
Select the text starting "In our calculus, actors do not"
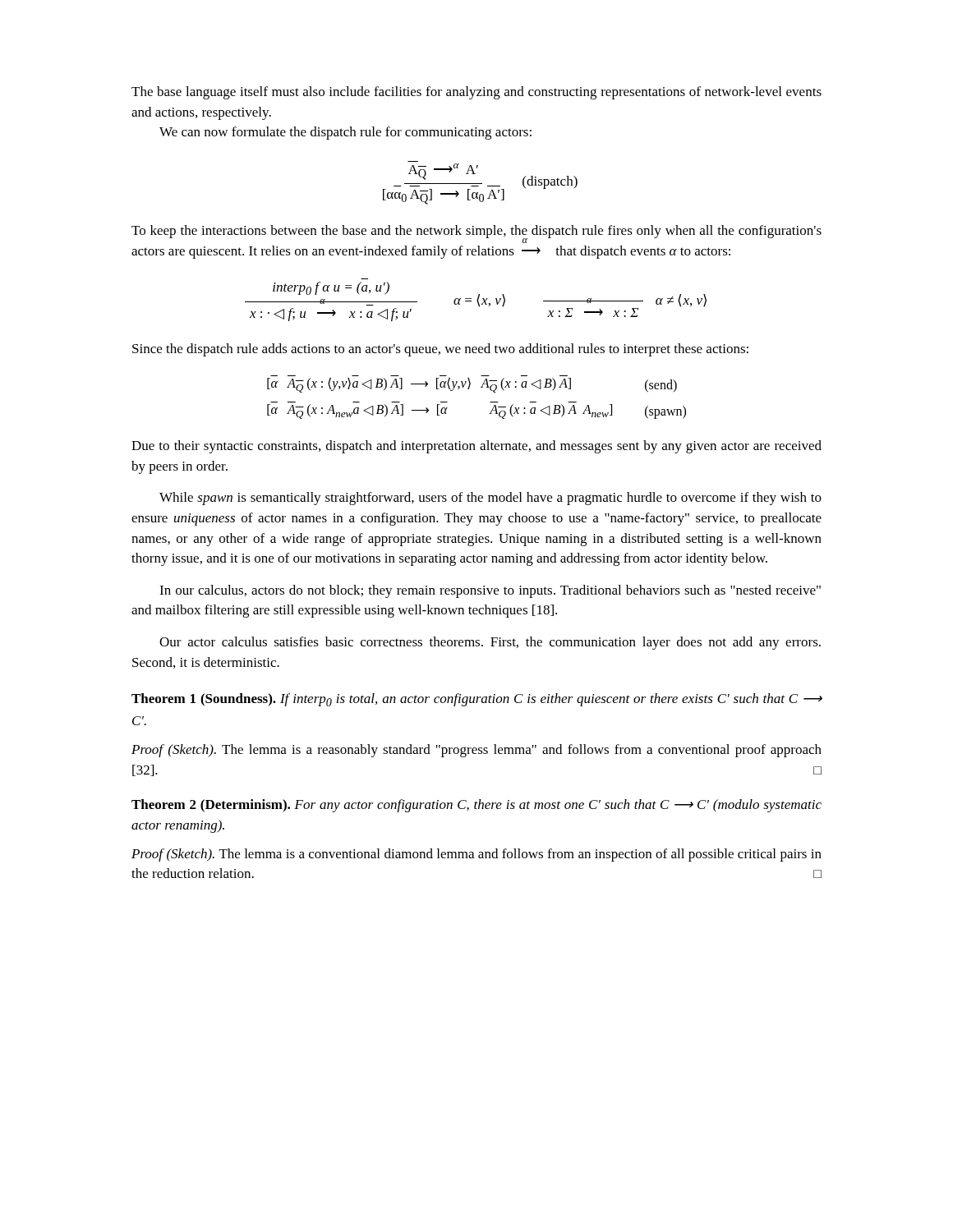coord(476,601)
